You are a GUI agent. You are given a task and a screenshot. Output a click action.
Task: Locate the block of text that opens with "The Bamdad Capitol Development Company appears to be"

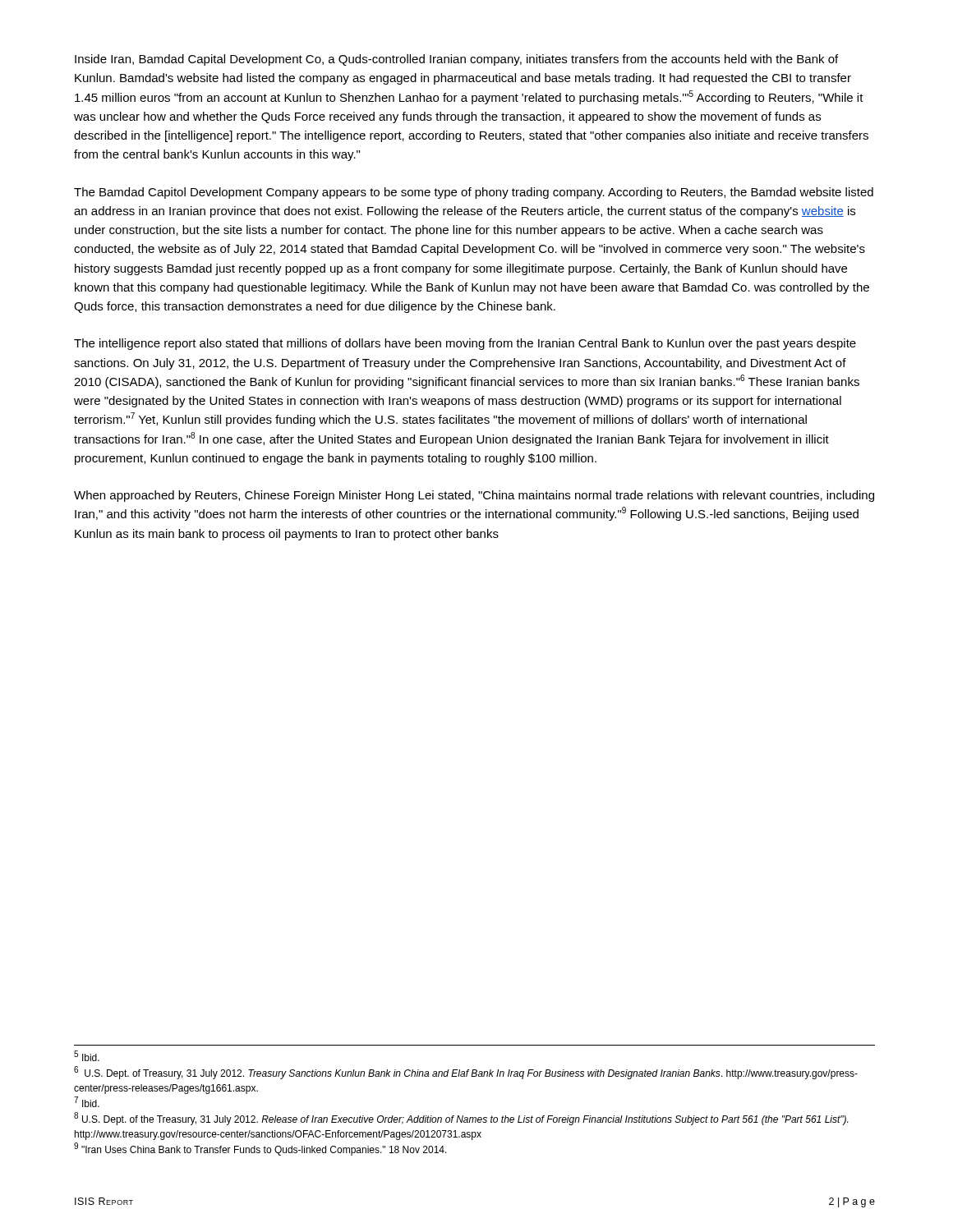tap(474, 249)
